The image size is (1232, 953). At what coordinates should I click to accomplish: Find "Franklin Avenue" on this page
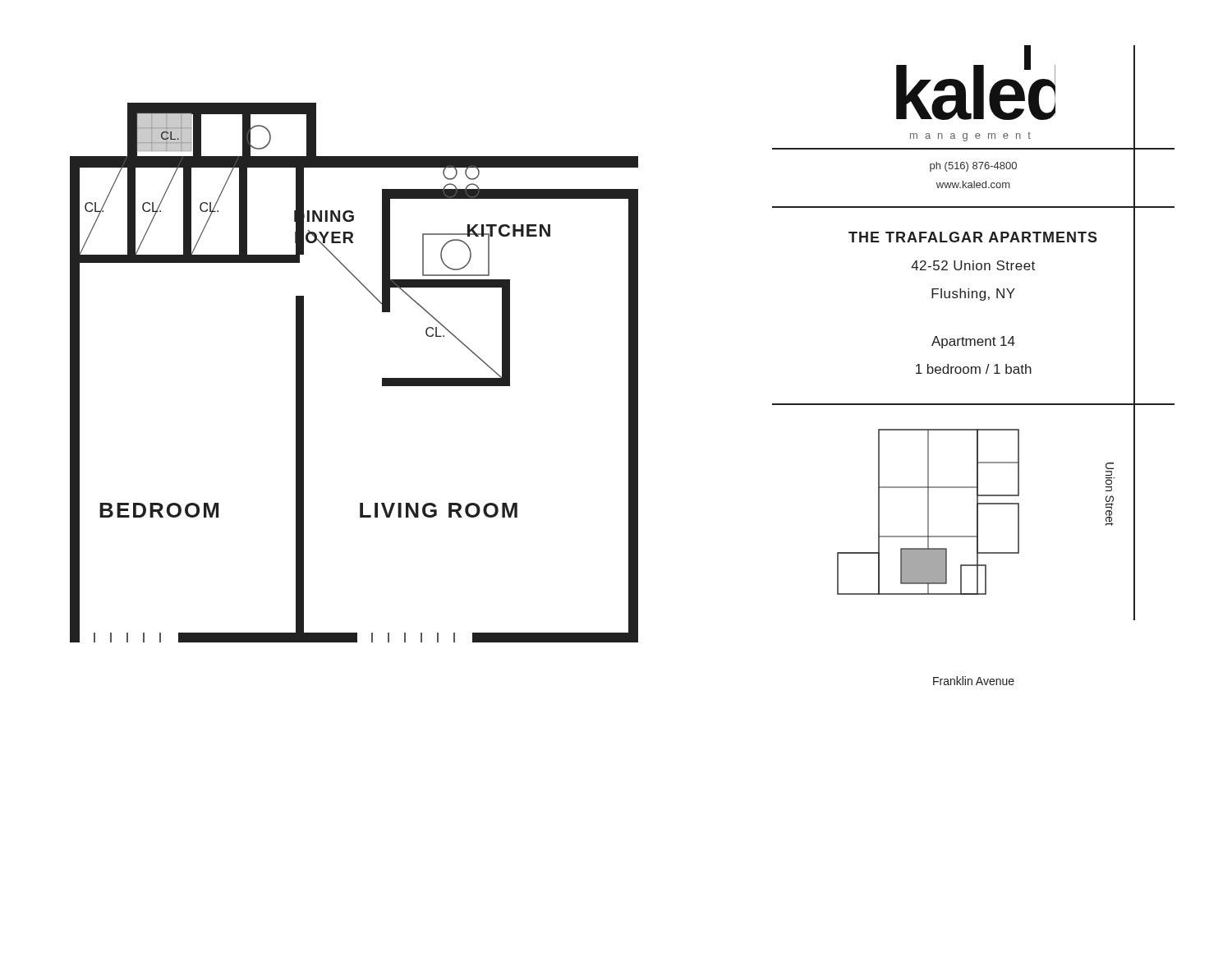973,681
